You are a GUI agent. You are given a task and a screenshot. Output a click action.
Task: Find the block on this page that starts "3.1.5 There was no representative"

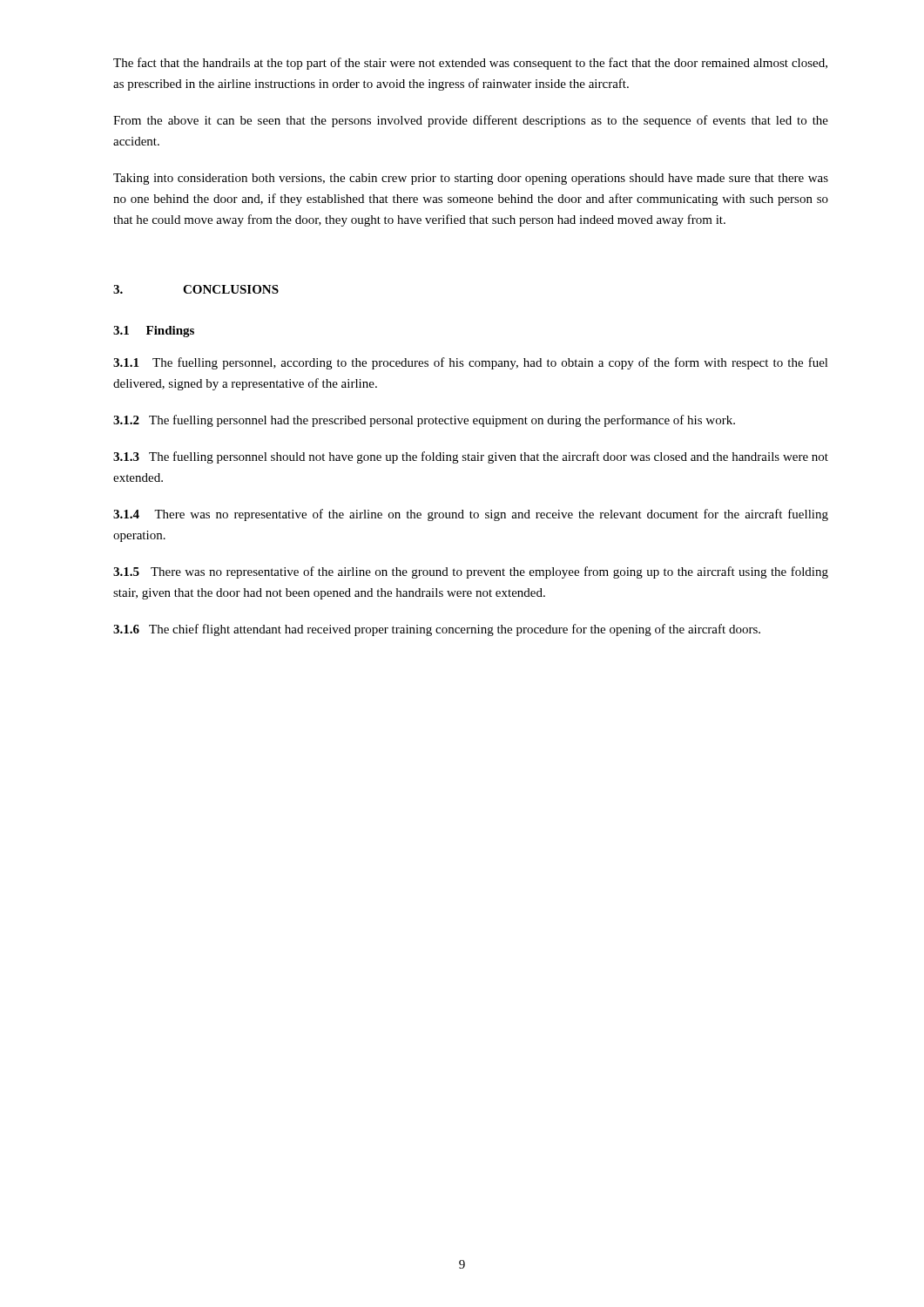pos(471,582)
